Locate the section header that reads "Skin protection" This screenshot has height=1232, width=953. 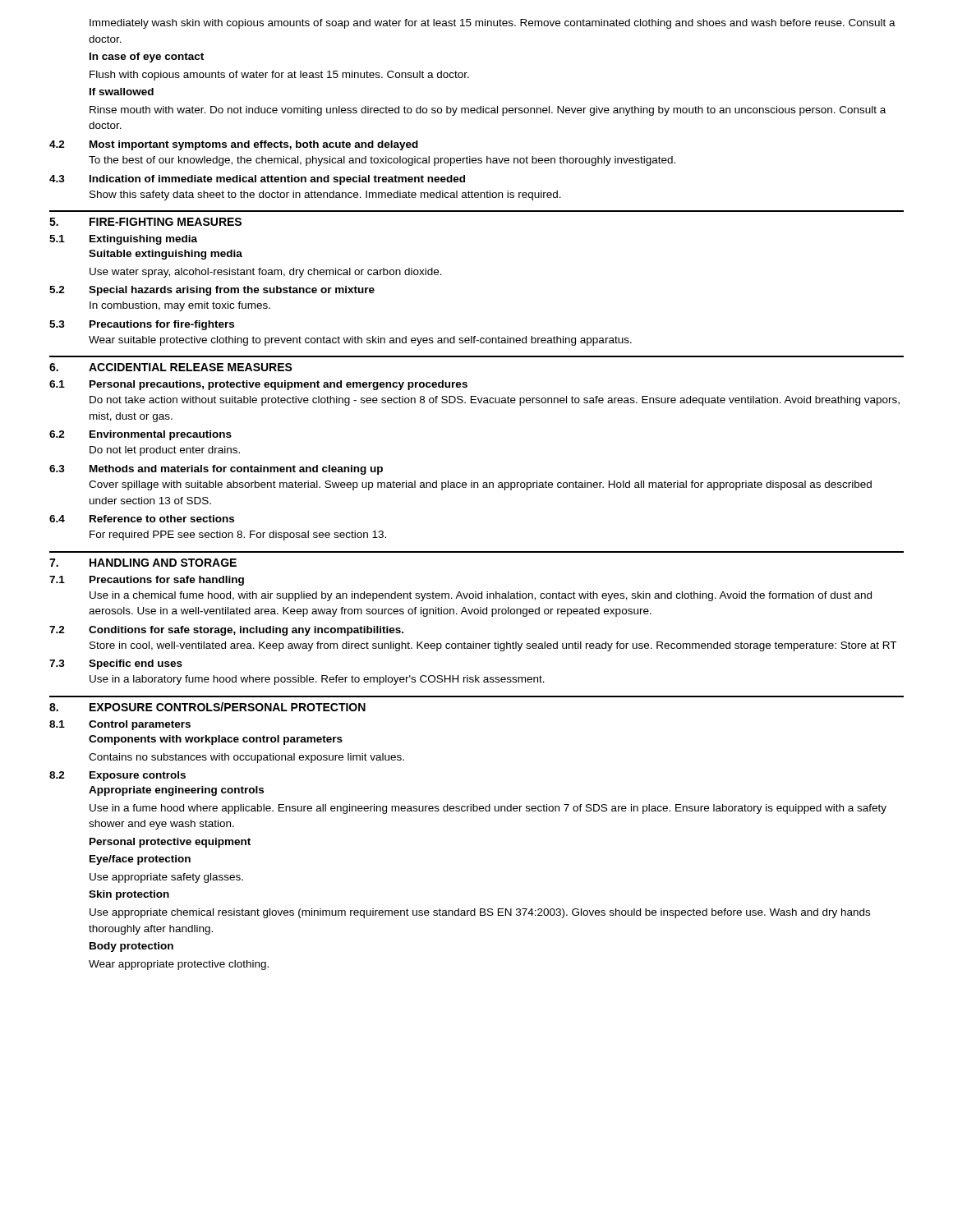129,894
